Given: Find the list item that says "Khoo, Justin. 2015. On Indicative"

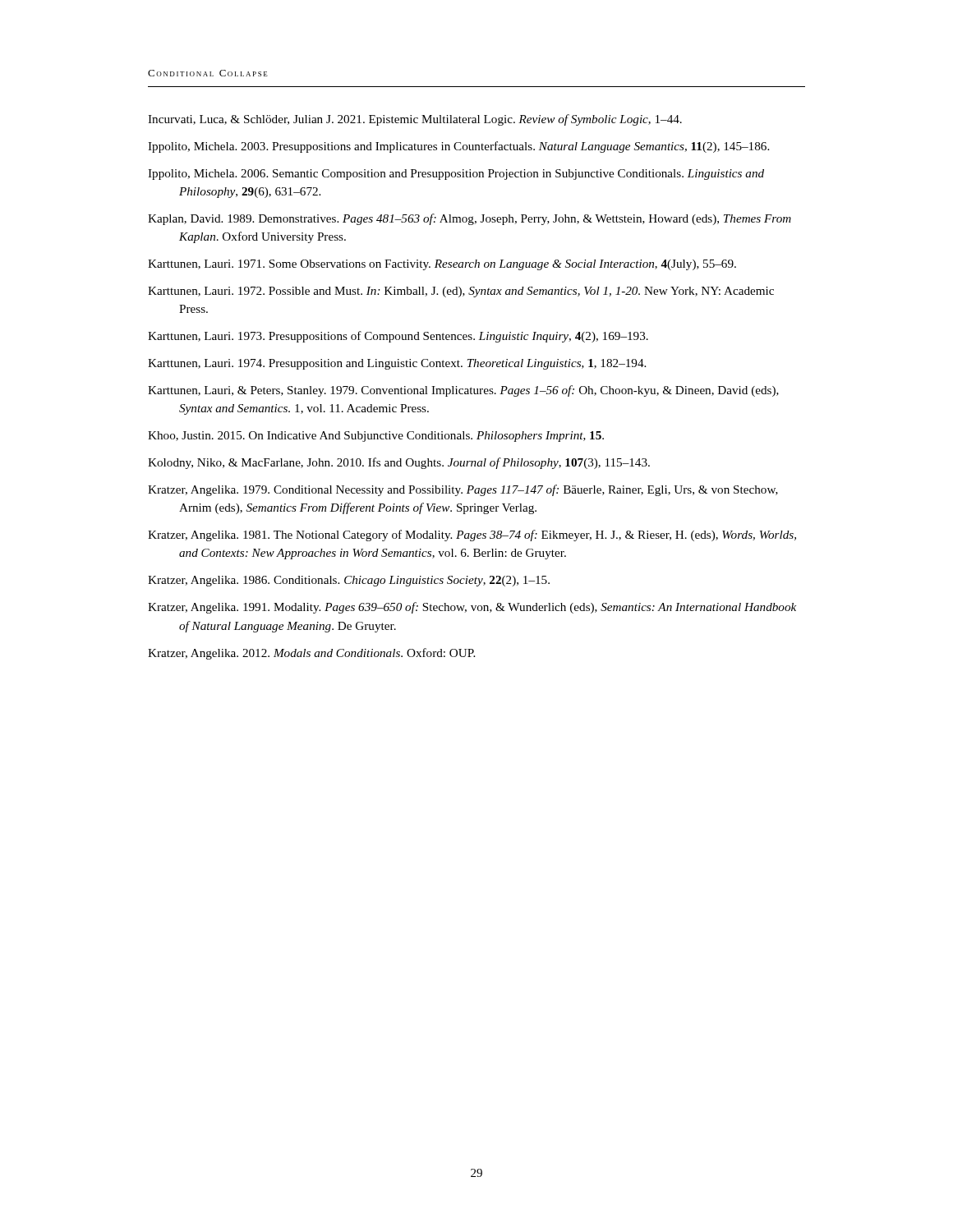Looking at the screenshot, I should (x=376, y=435).
